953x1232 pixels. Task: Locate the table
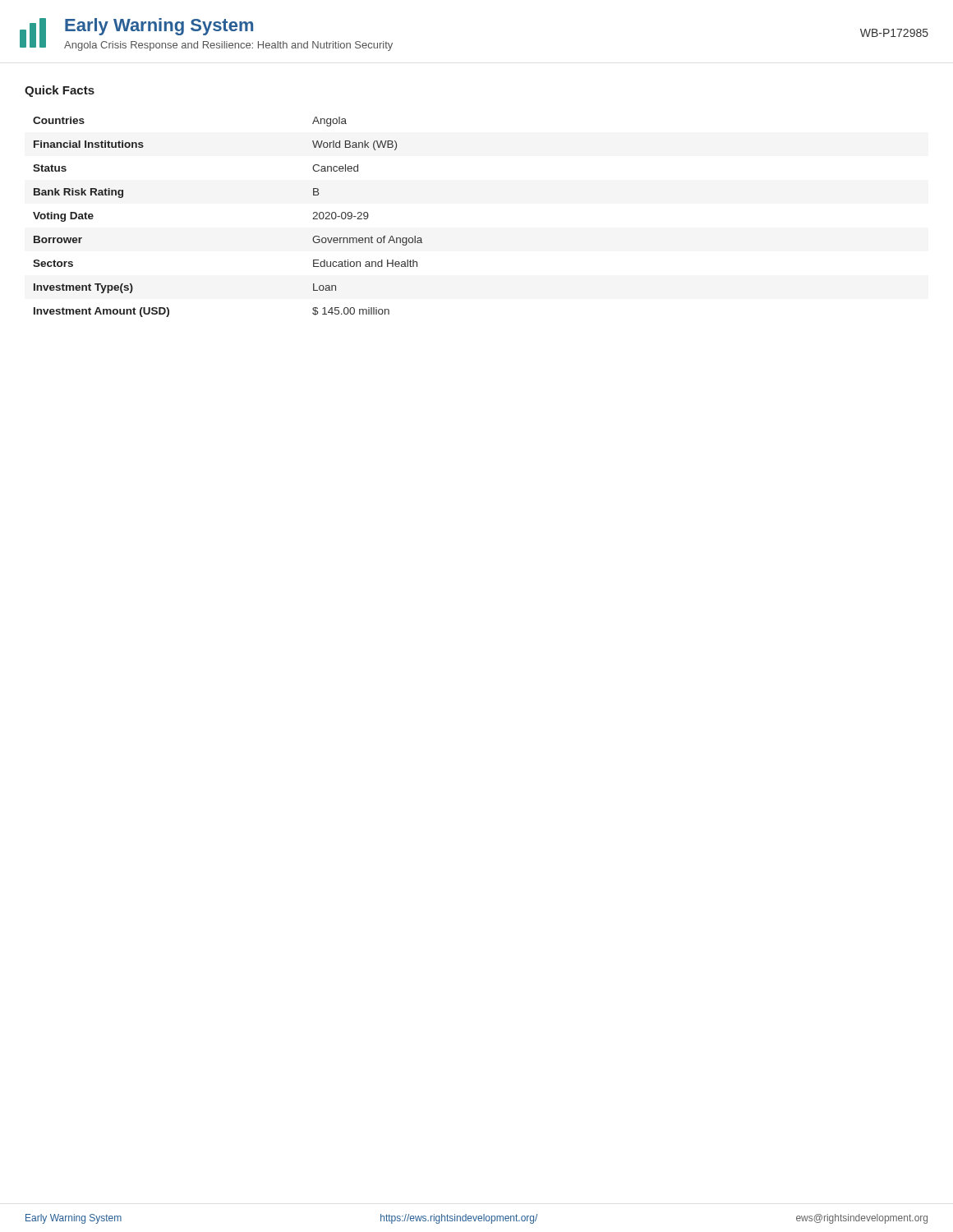click(476, 216)
